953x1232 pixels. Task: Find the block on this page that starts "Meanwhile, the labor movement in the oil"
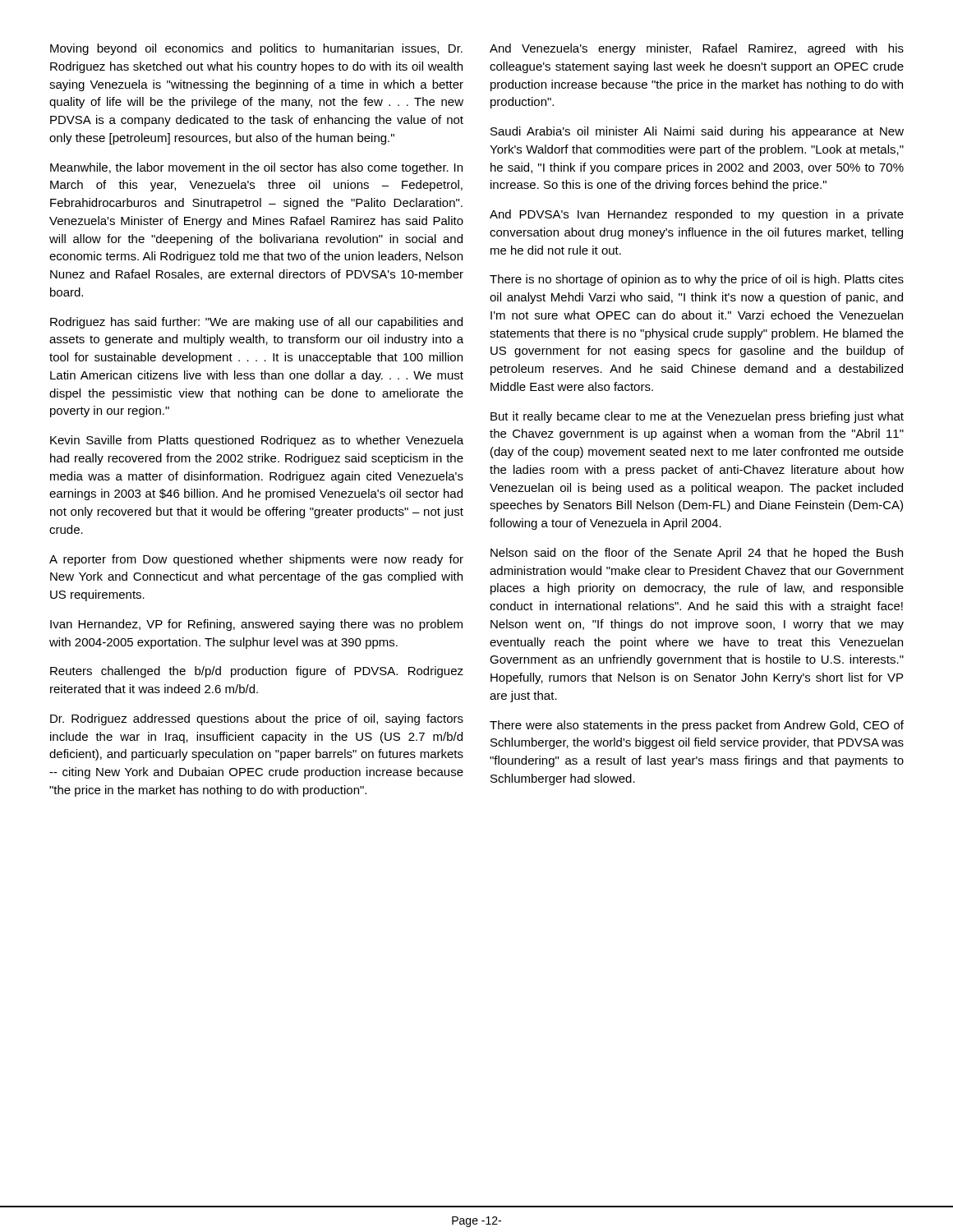pos(256,230)
